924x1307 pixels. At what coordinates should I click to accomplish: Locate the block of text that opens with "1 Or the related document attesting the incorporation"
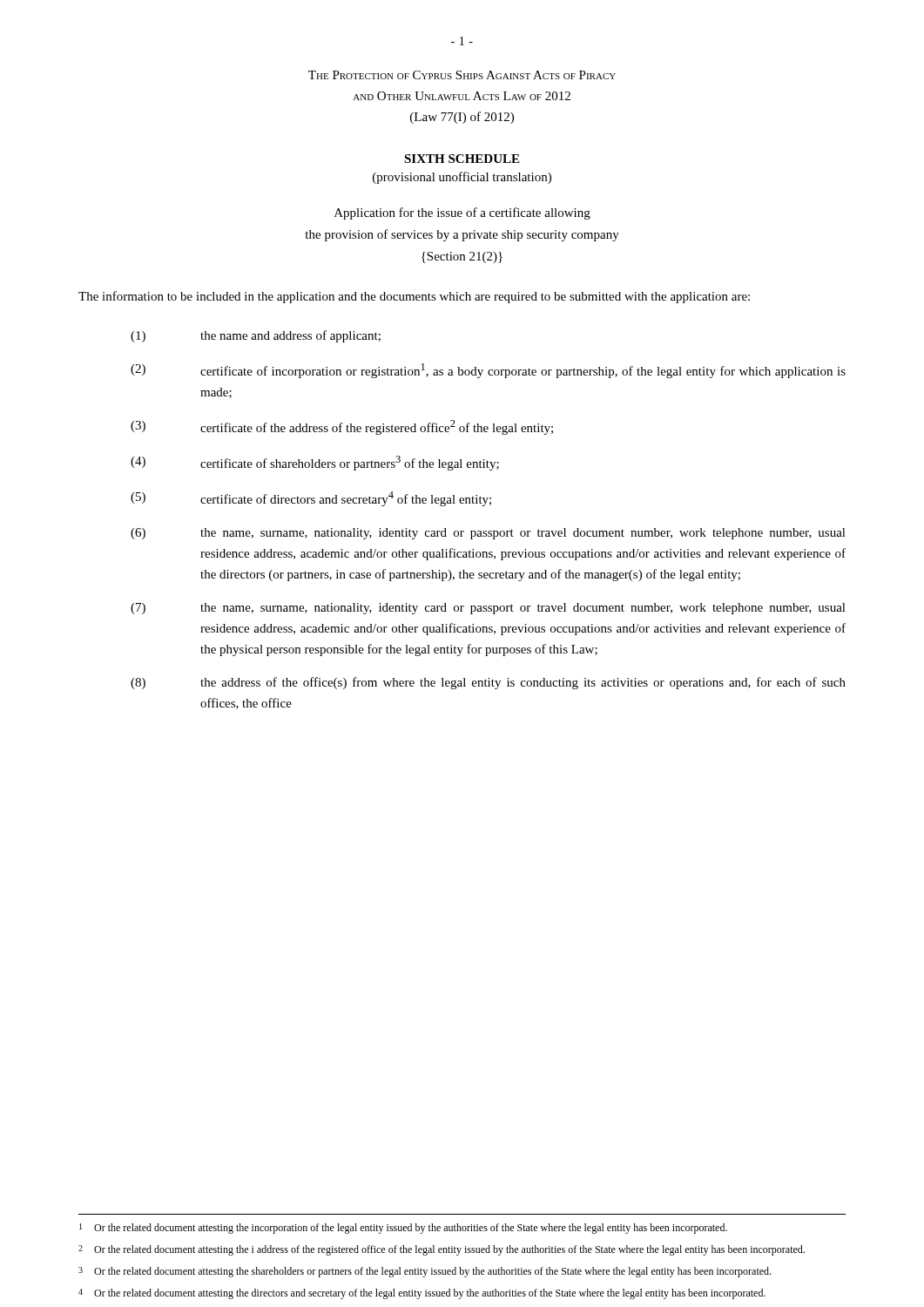pyautogui.click(x=403, y=1229)
